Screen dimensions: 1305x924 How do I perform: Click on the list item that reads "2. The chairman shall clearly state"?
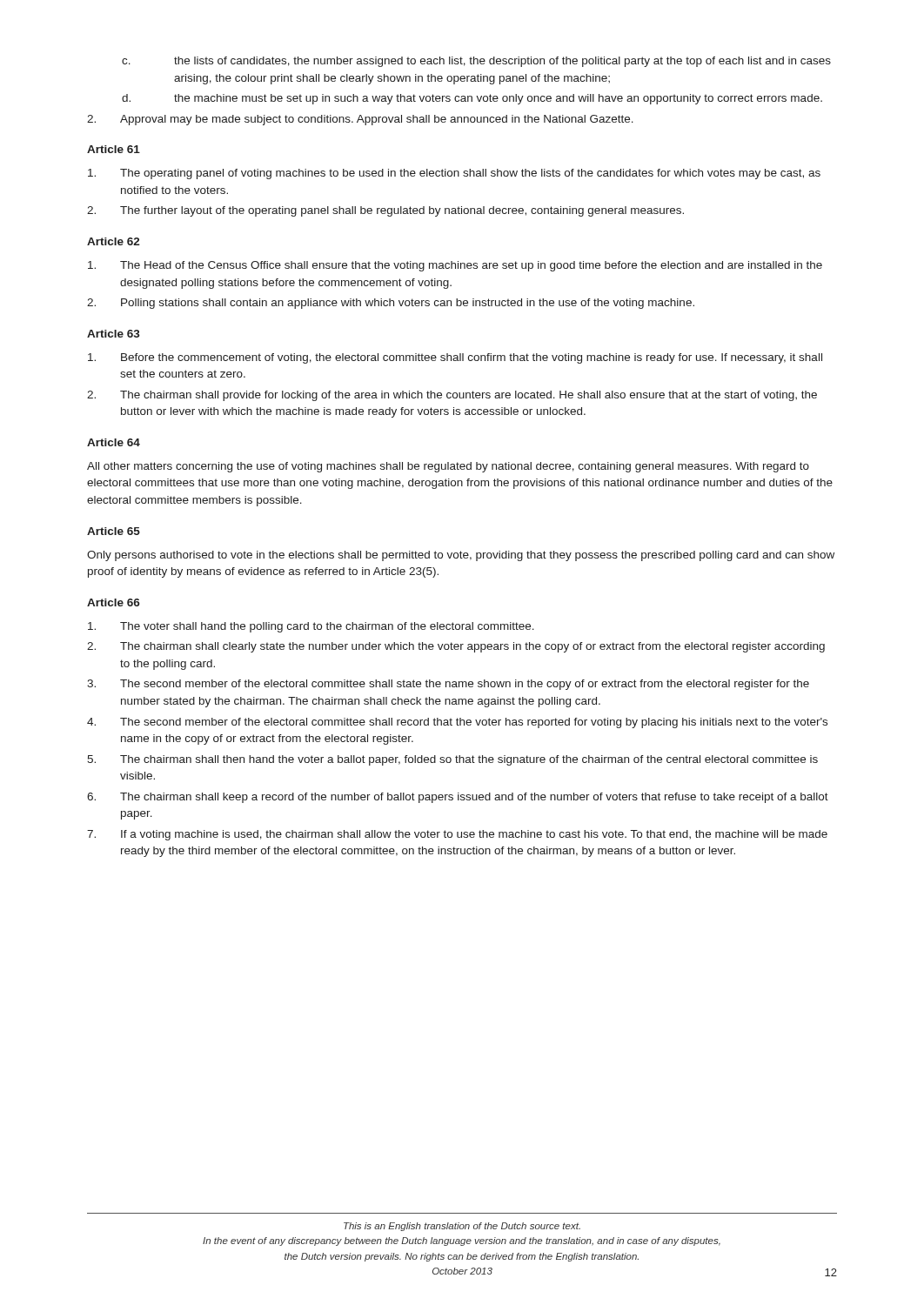tap(462, 655)
